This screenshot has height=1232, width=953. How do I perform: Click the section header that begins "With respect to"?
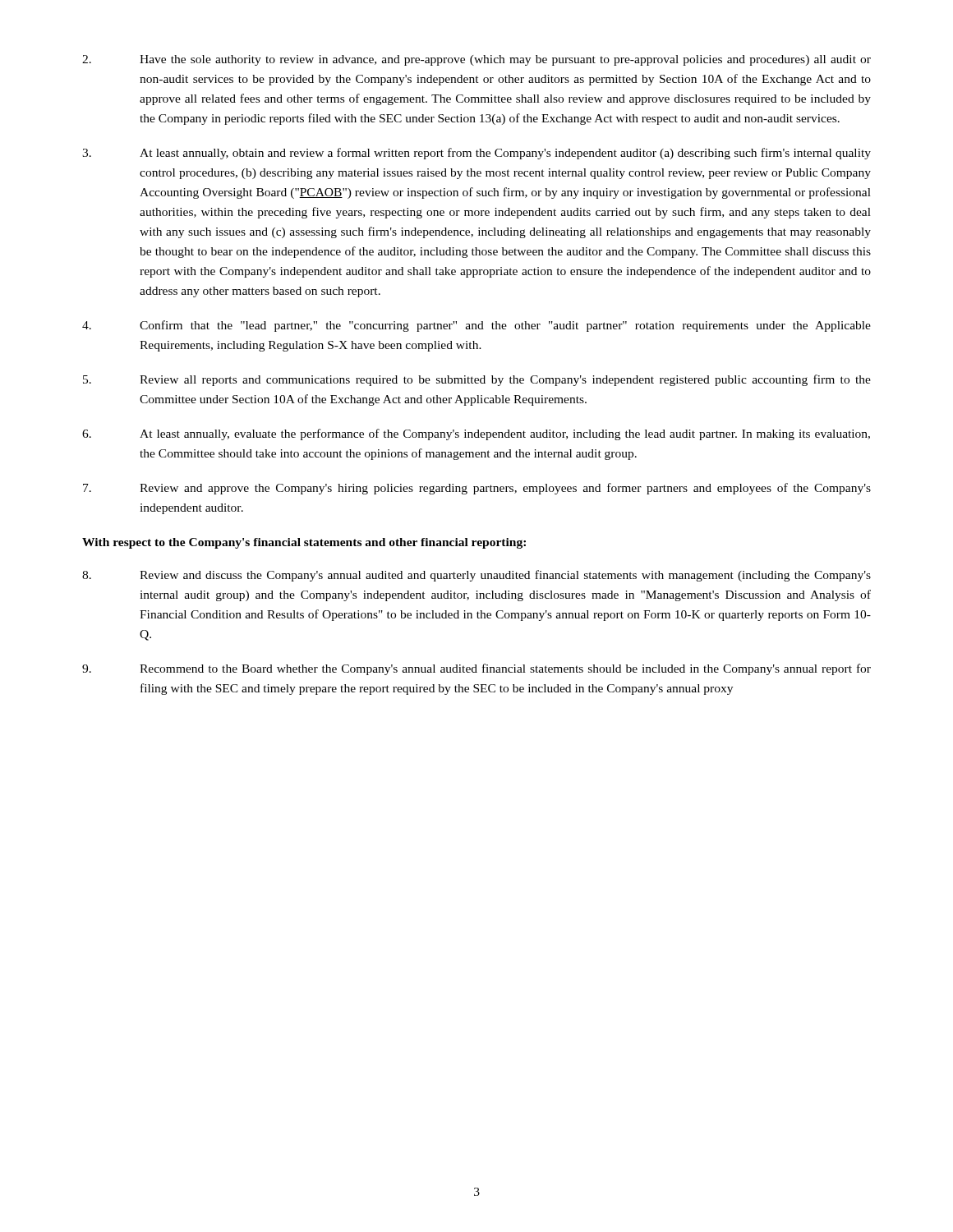pos(305,542)
